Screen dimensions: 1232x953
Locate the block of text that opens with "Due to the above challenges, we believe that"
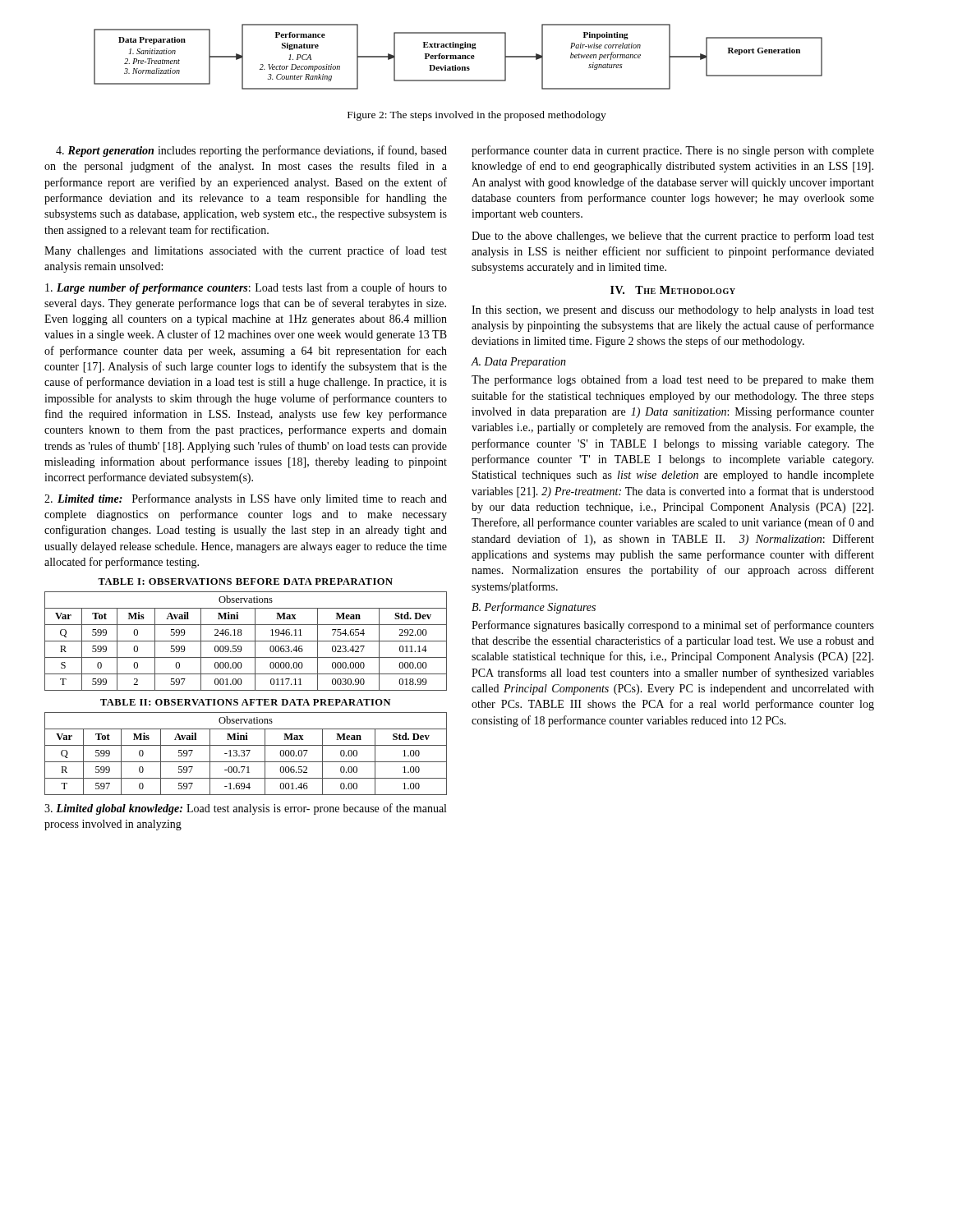[673, 252]
